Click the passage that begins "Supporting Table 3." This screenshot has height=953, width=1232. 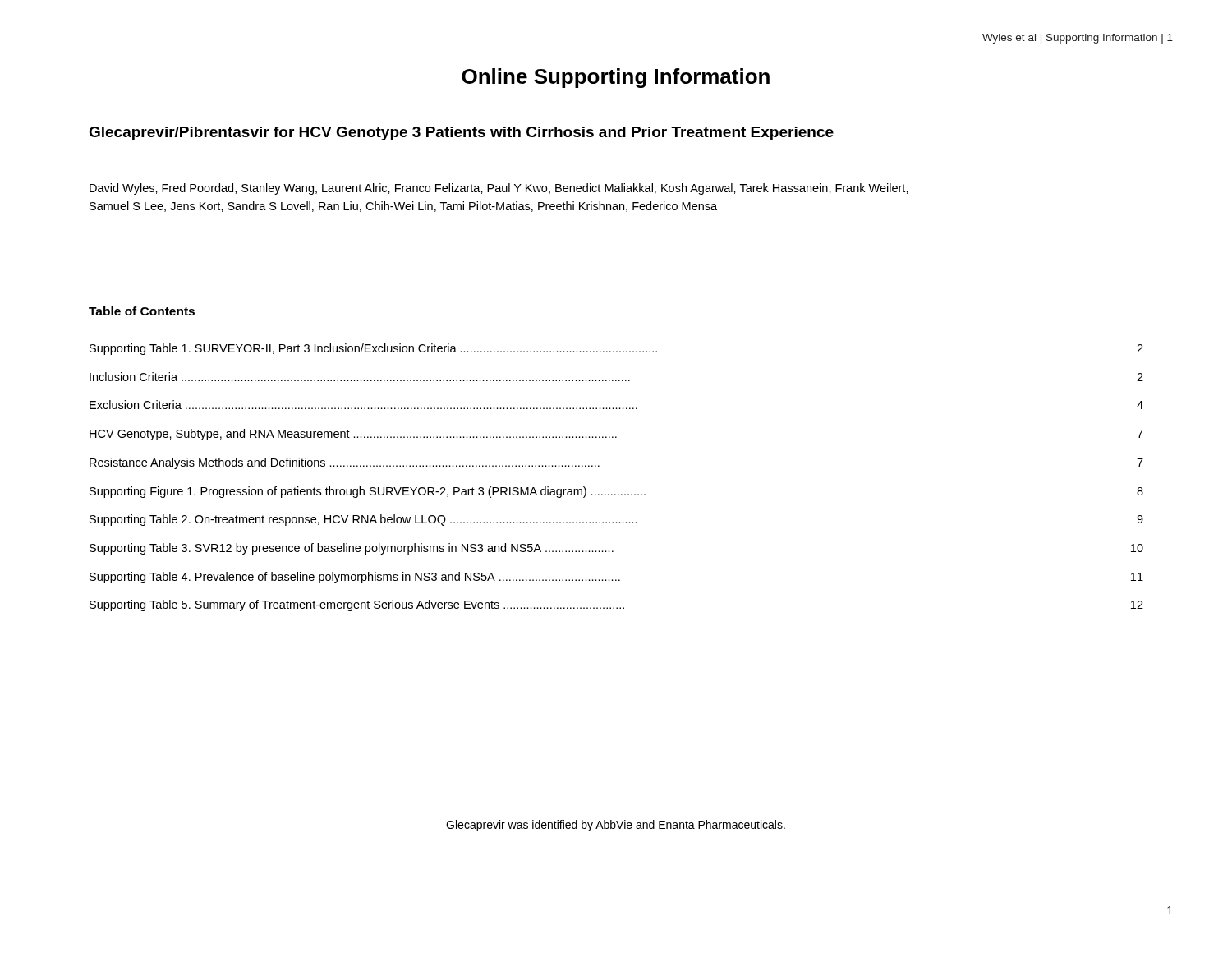616,549
